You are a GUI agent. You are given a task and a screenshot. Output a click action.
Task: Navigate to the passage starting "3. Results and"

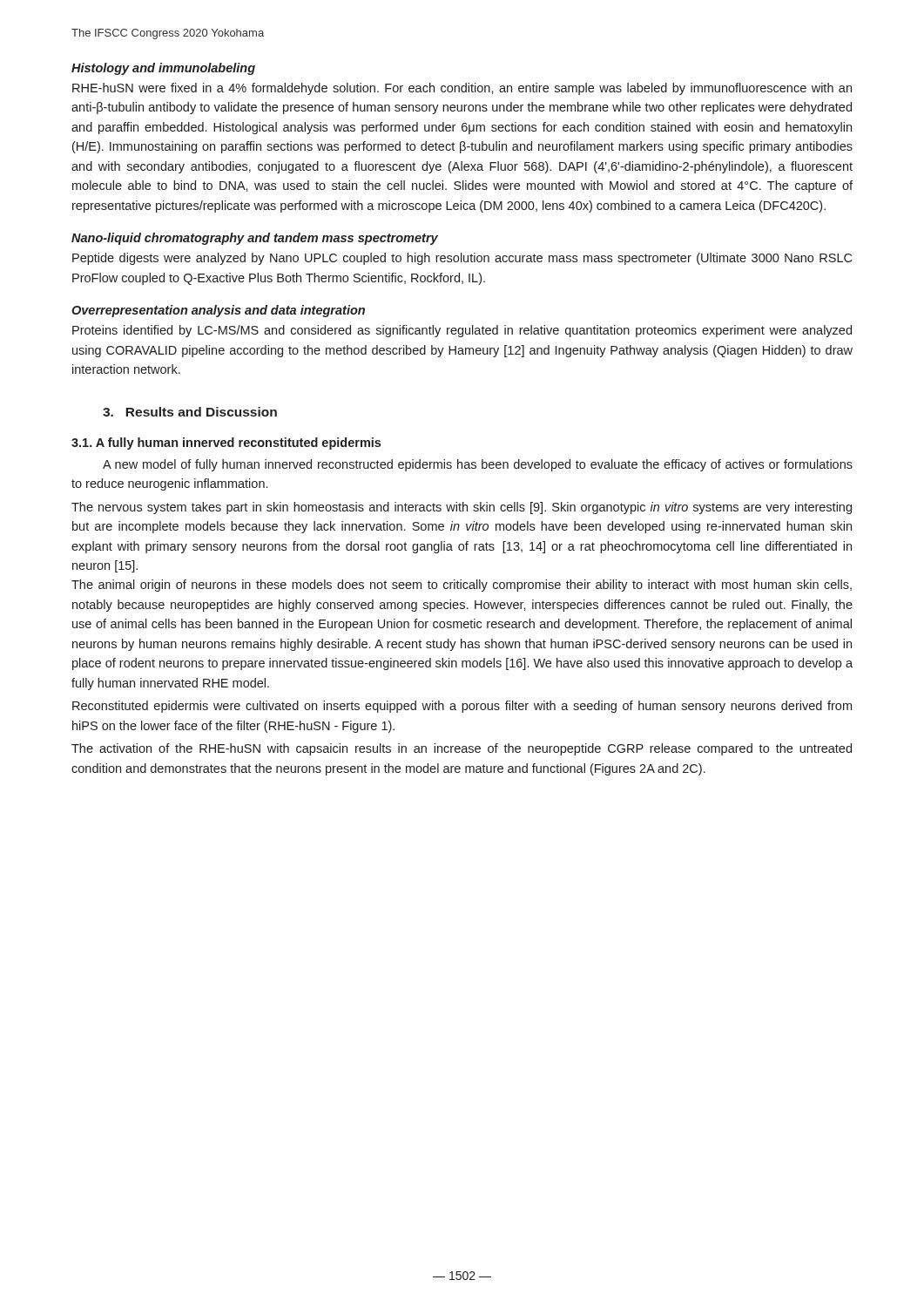(x=190, y=411)
